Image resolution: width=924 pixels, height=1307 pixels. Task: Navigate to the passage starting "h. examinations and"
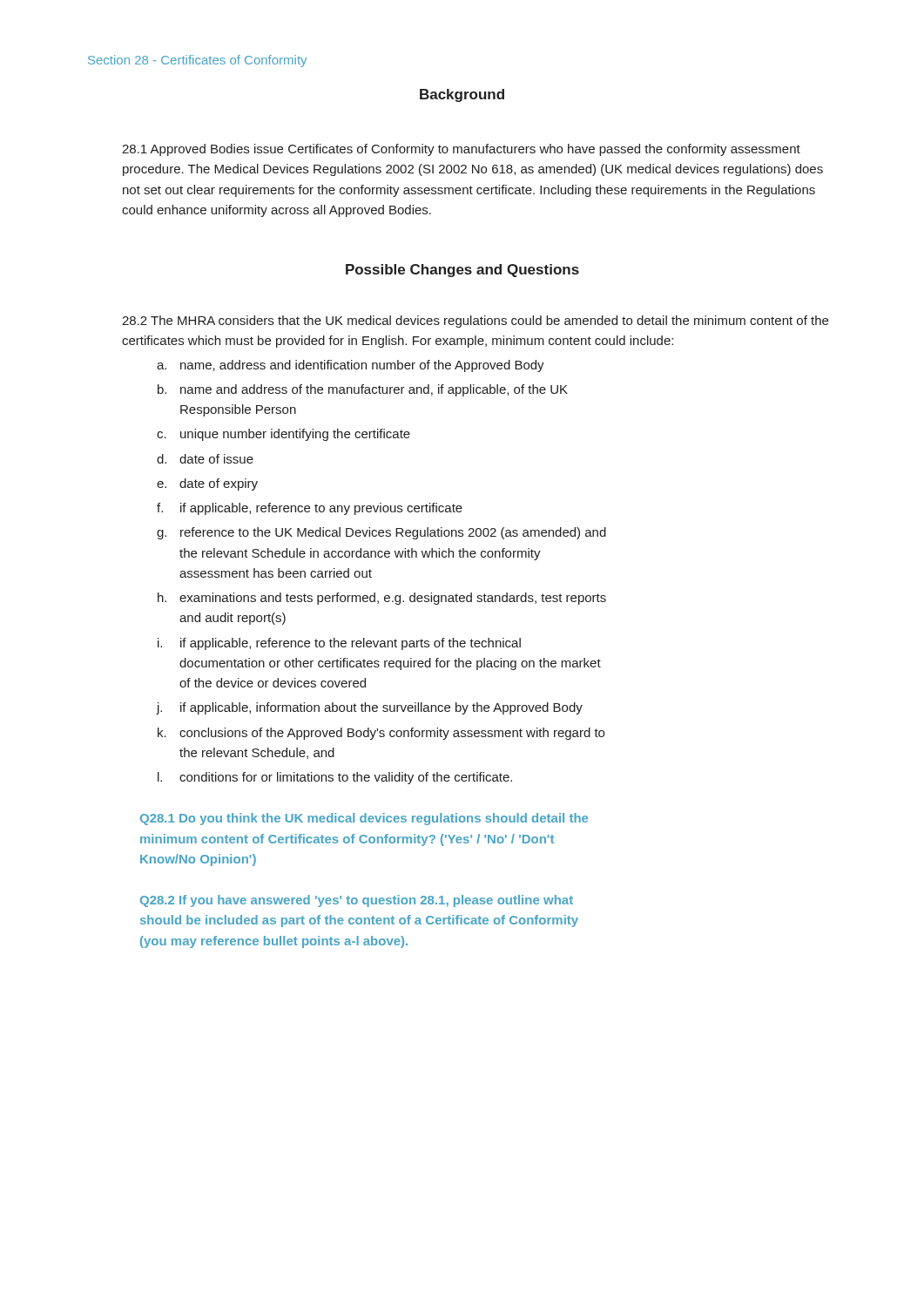pos(382,607)
